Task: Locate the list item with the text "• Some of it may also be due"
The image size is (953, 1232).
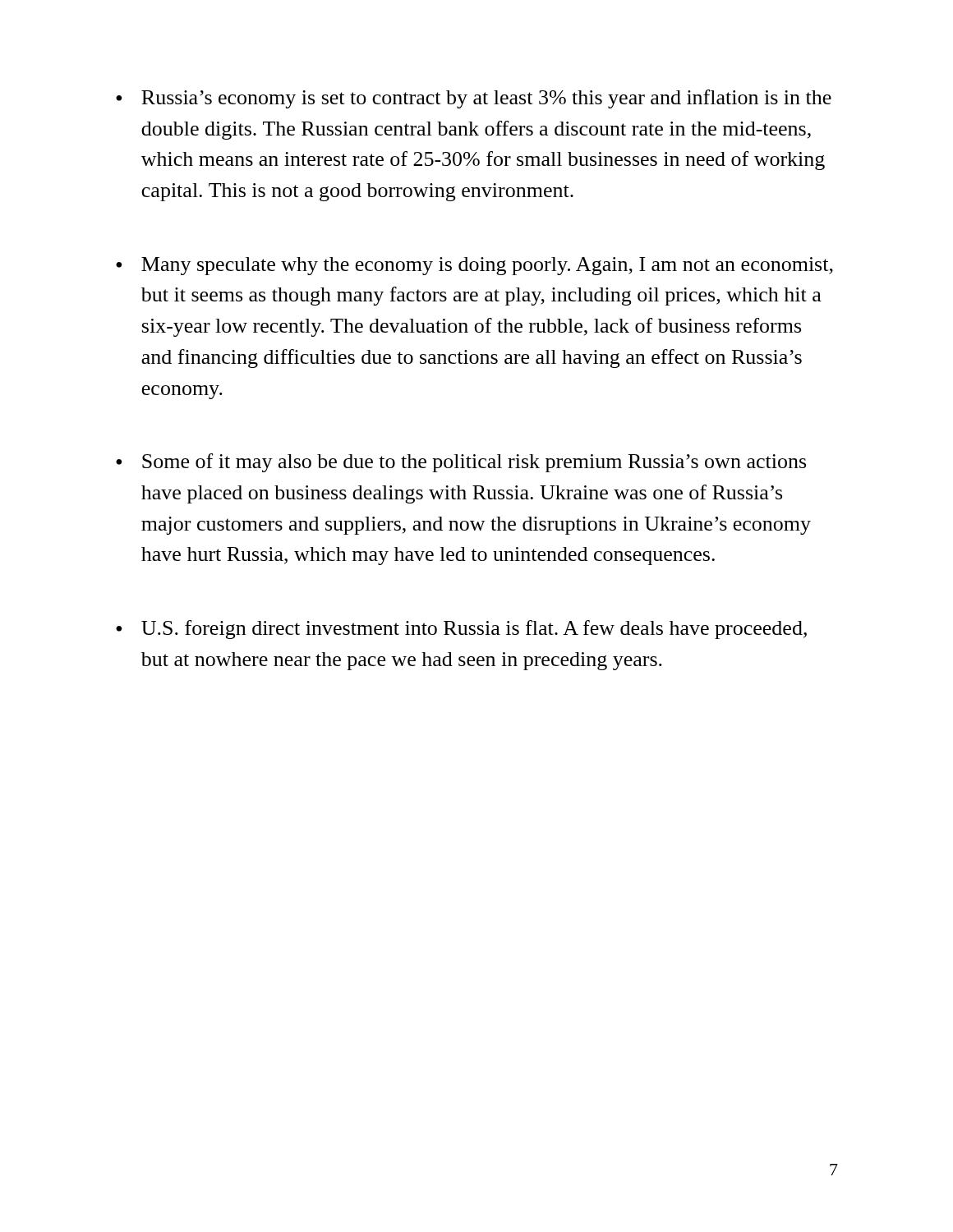Action: point(476,508)
